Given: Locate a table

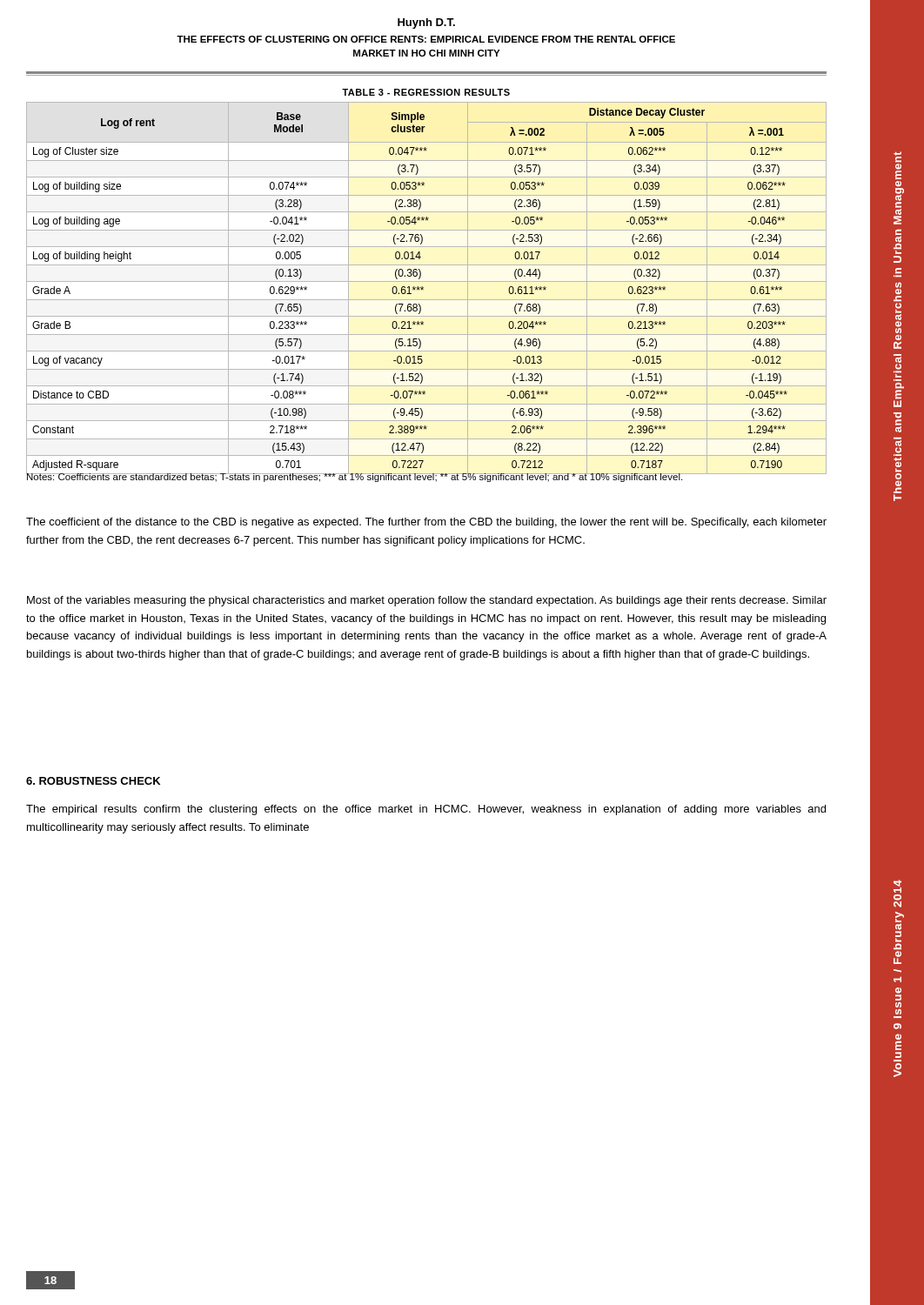Looking at the screenshot, I should 426,281.
